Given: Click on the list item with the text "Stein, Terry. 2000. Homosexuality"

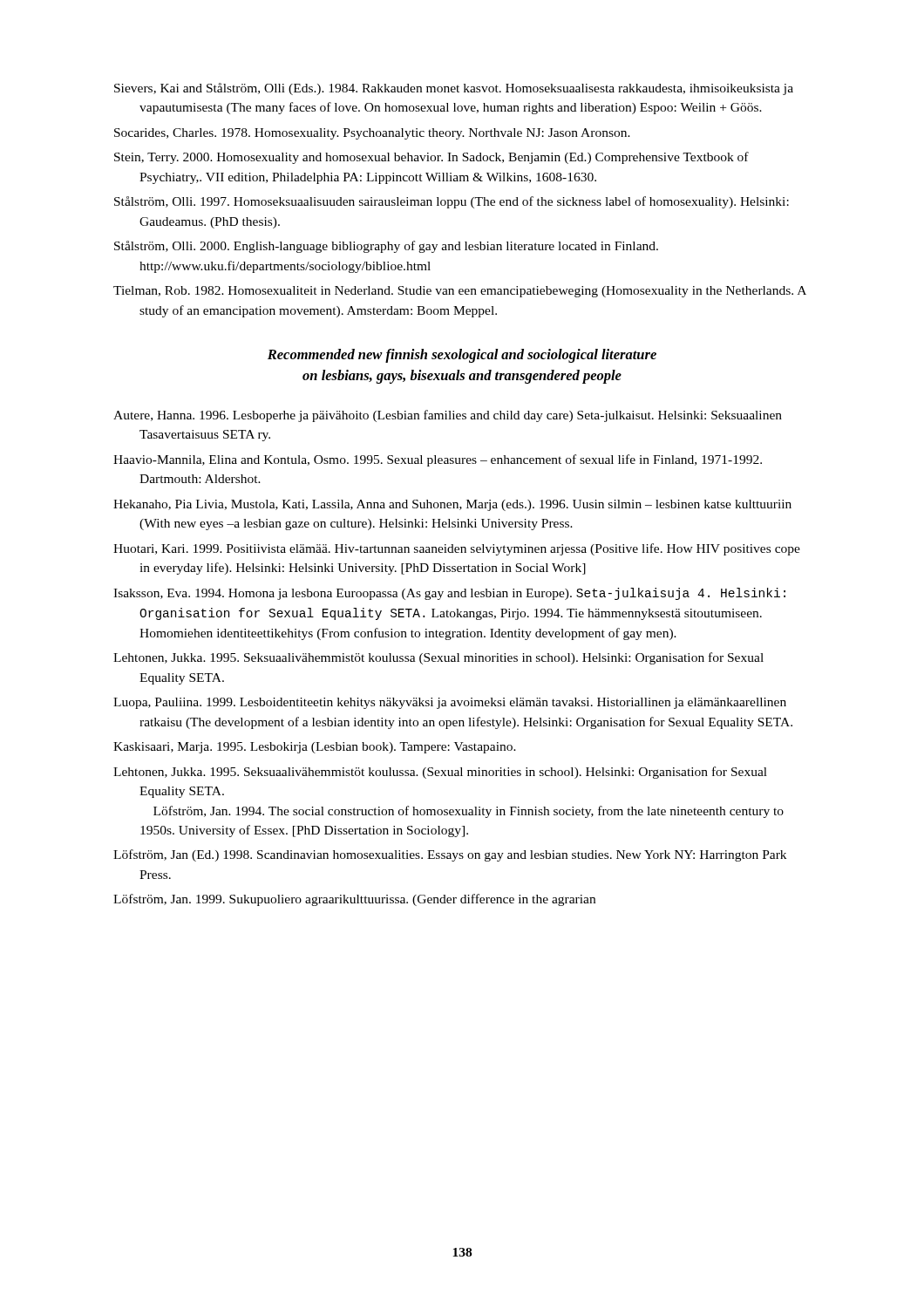Looking at the screenshot, I should click(431, 167).
